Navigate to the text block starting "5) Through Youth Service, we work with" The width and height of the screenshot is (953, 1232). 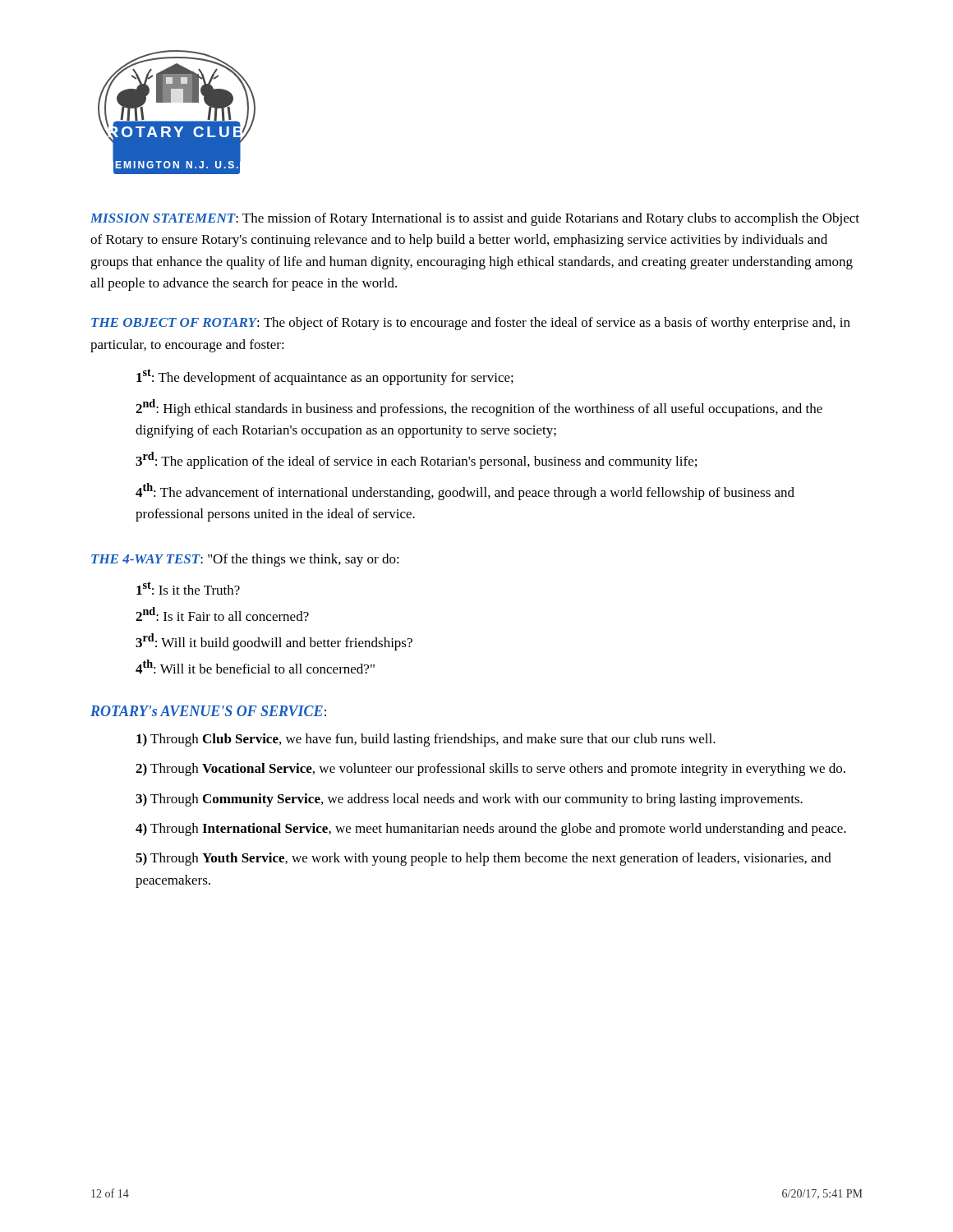[499, 870]
